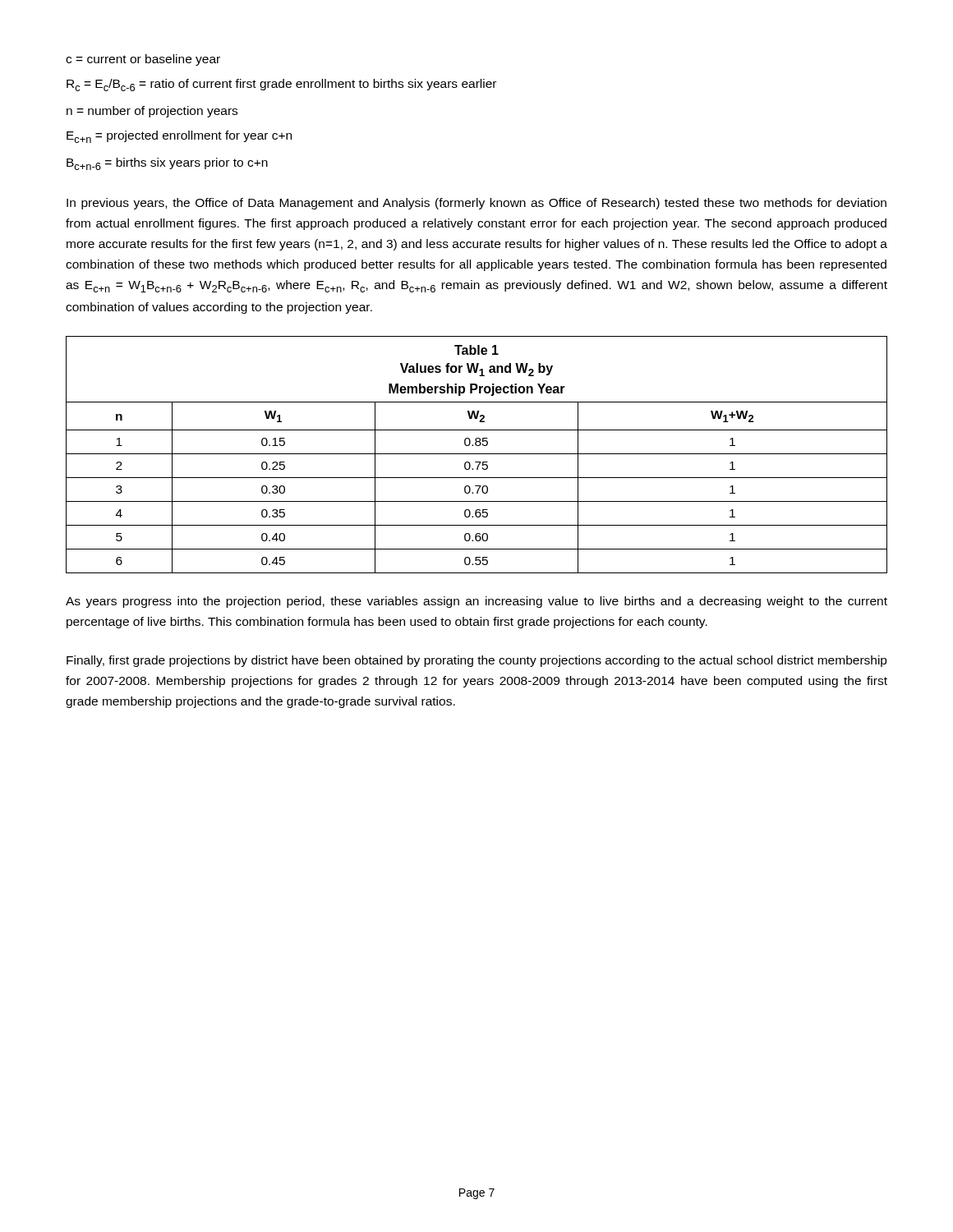Click on the region starting "Finally, first grade projections by"
This screenshot has width=953, height=1232.
476,680
